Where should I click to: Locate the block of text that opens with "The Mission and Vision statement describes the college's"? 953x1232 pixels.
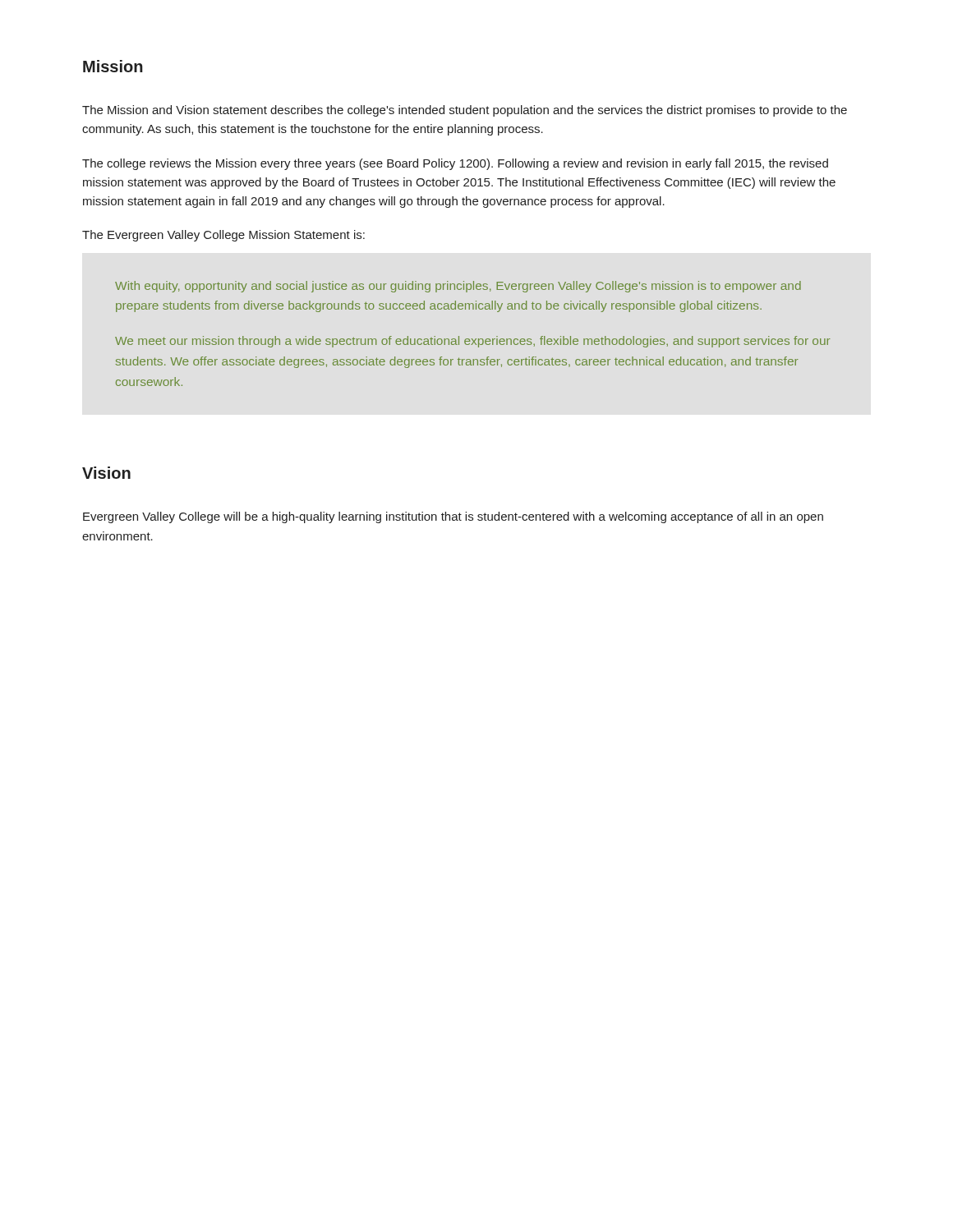(x=476, y=119)
